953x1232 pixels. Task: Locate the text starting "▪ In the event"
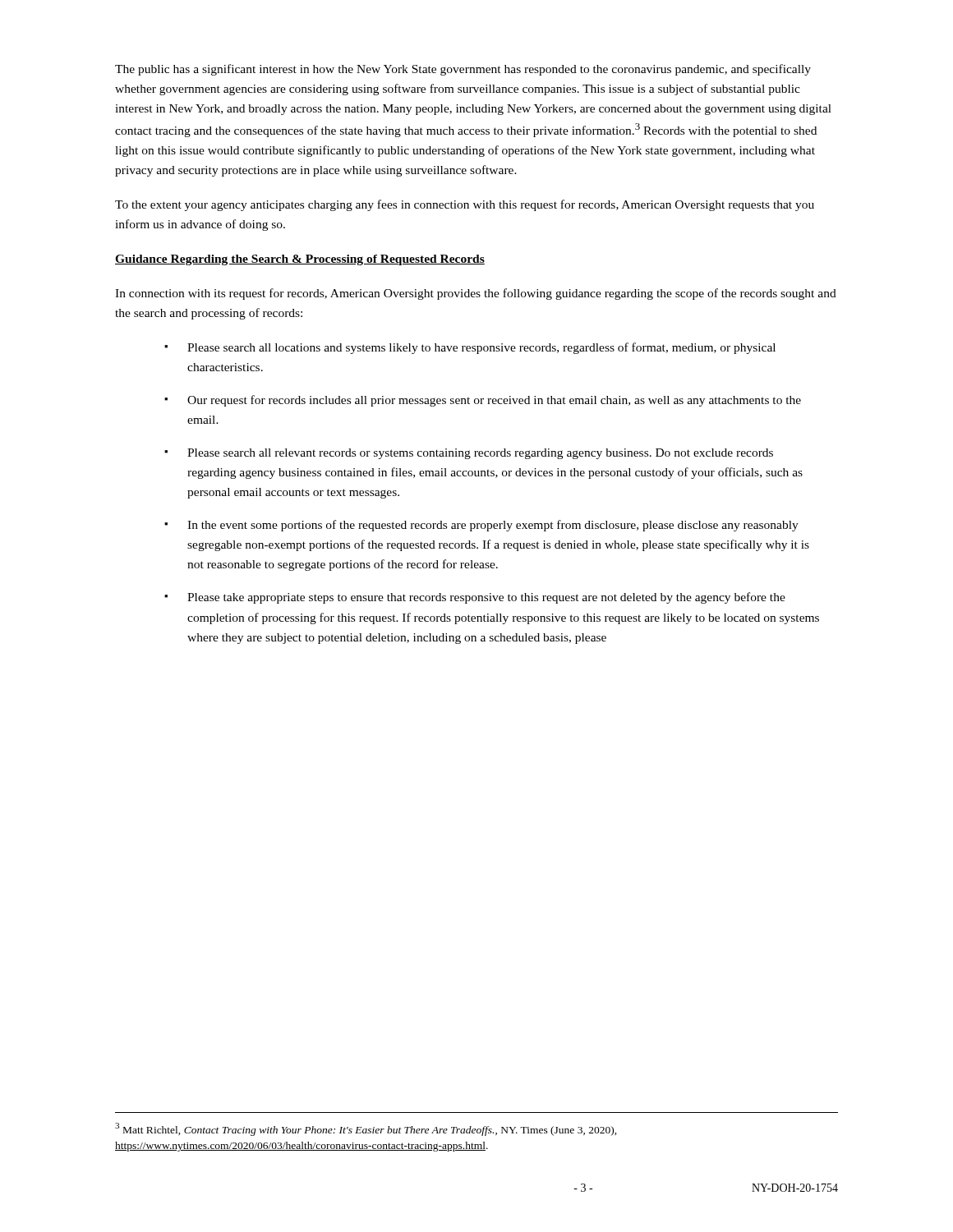(x=493, y=545)
